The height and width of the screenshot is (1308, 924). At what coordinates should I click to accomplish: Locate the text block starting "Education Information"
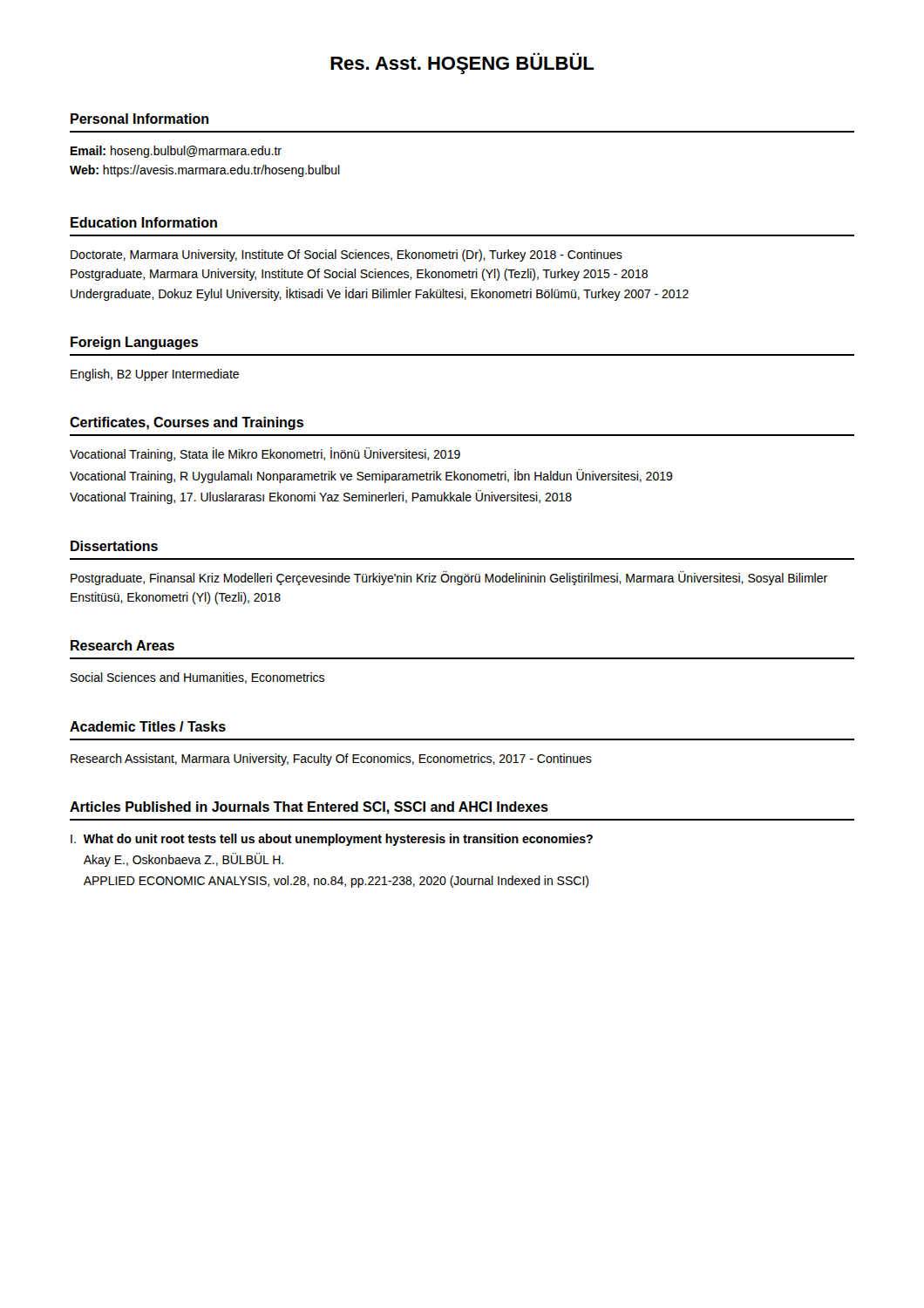(144, 223)
